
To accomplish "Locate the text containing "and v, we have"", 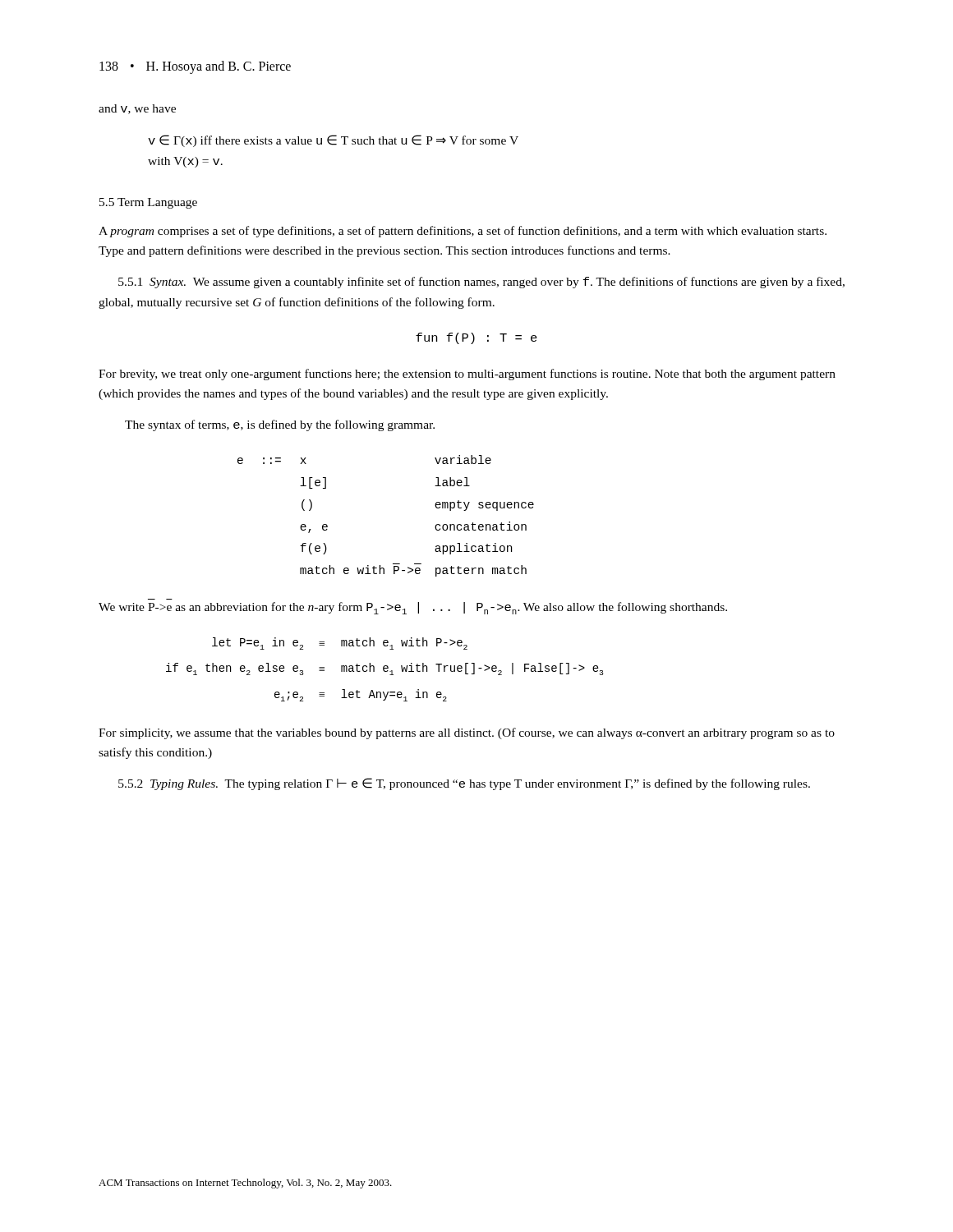I will [x=137, y=109].
